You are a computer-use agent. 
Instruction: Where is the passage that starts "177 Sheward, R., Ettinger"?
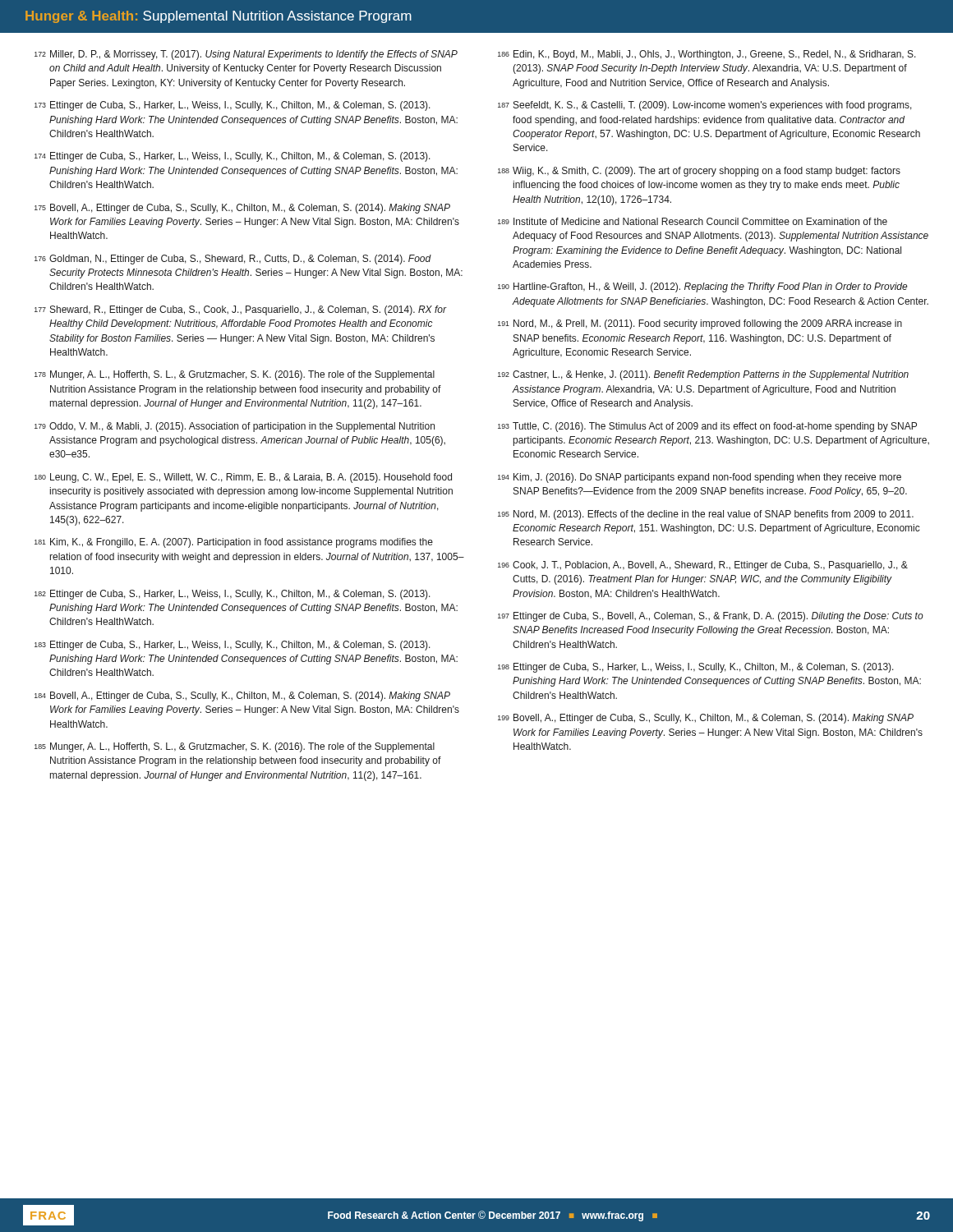(x=245, y=332)
